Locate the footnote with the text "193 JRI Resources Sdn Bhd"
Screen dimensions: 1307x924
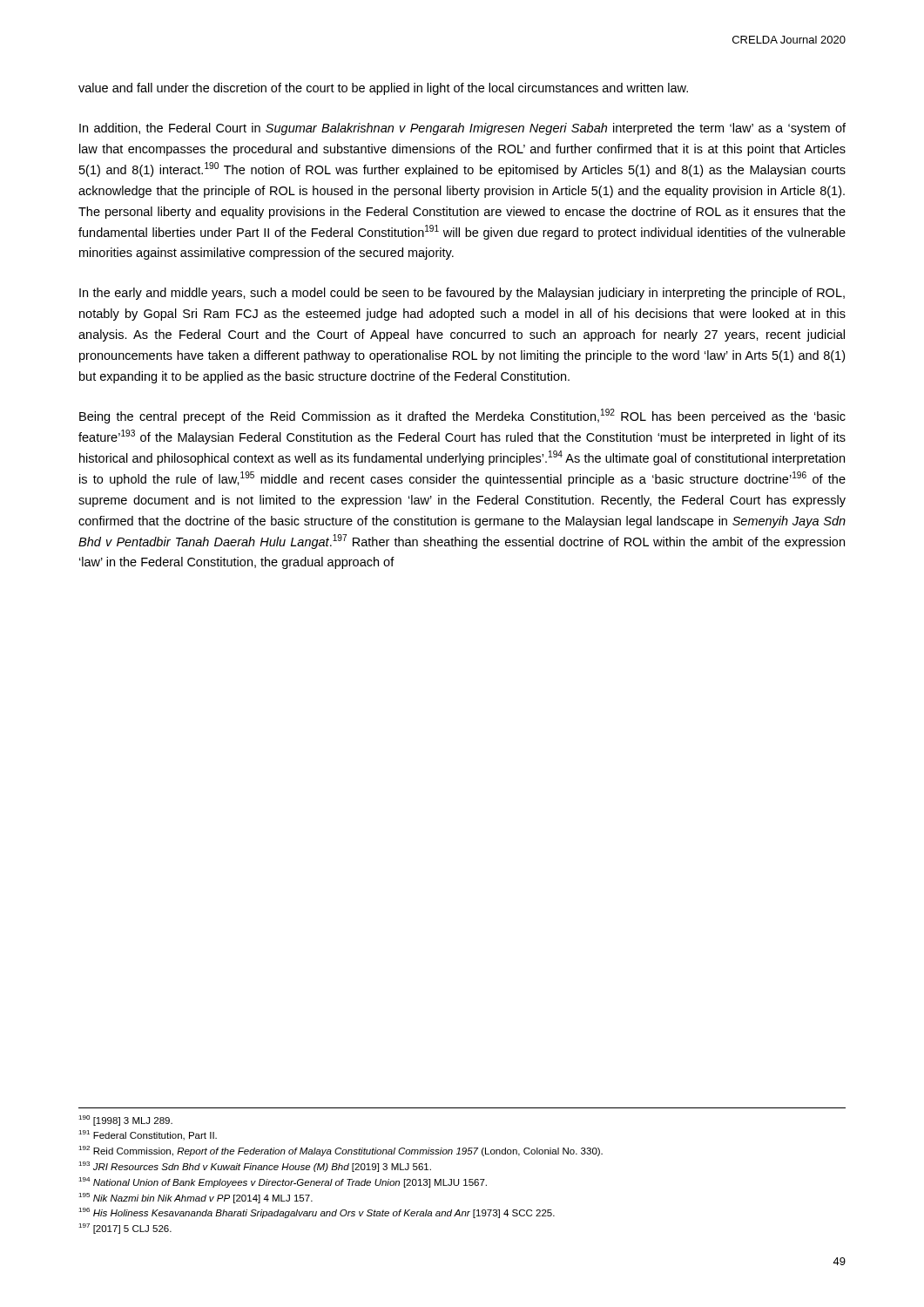click(255, 1167)
